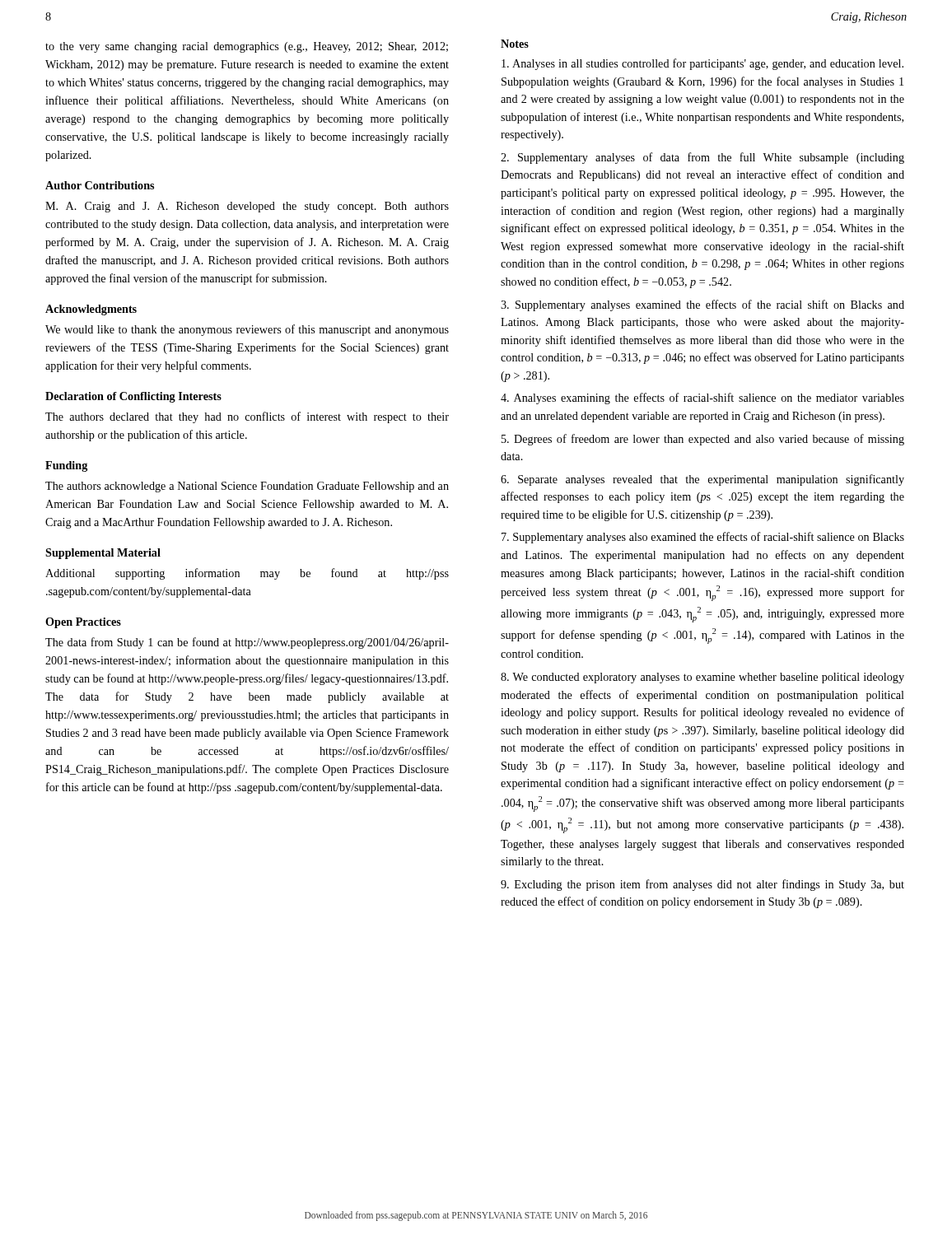
Task: Click on the text block that says "We would like to thank the anonymous"
Action: click(x=247, y=347)
